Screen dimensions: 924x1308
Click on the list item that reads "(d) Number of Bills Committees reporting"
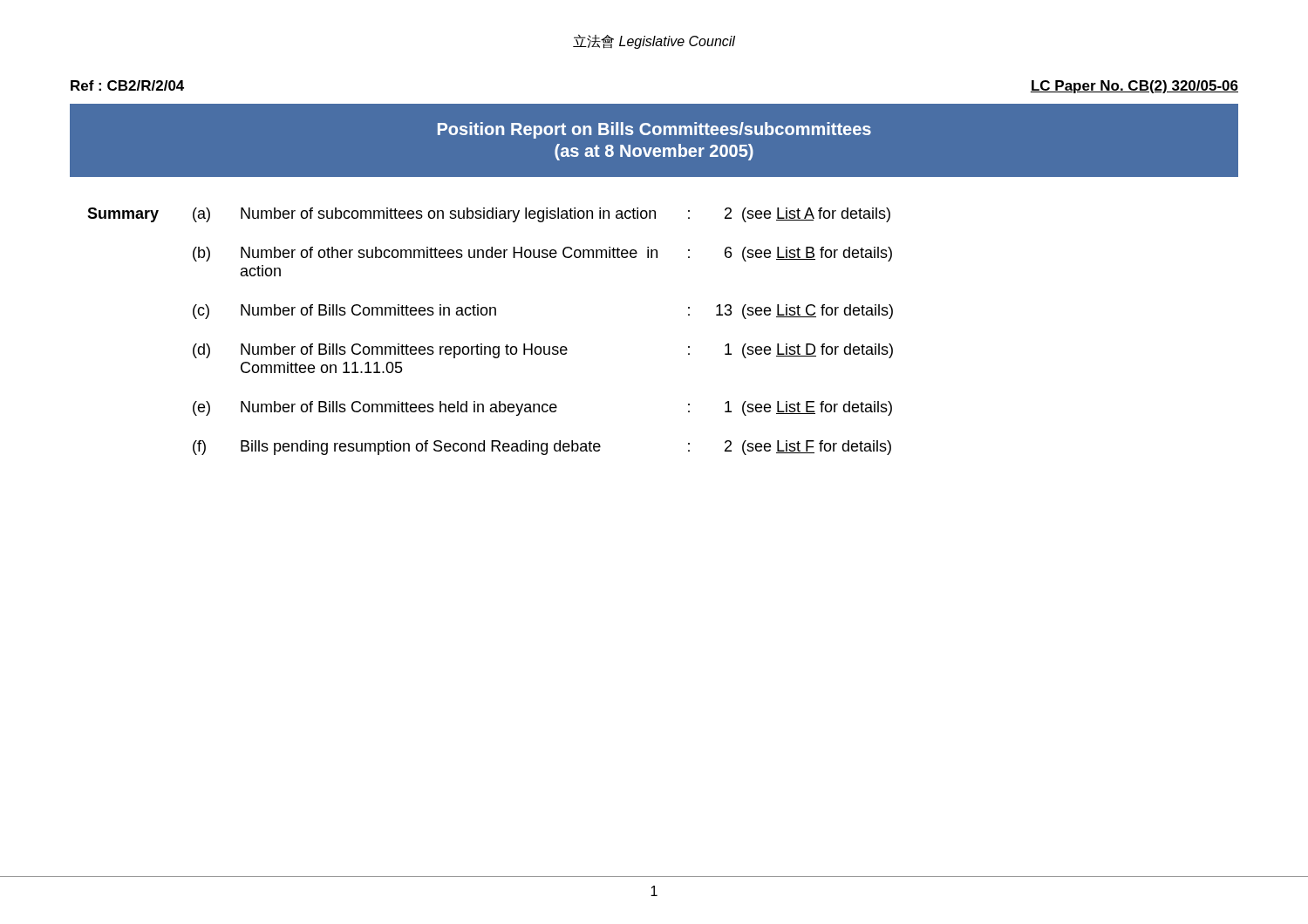(x=491, y=358)
